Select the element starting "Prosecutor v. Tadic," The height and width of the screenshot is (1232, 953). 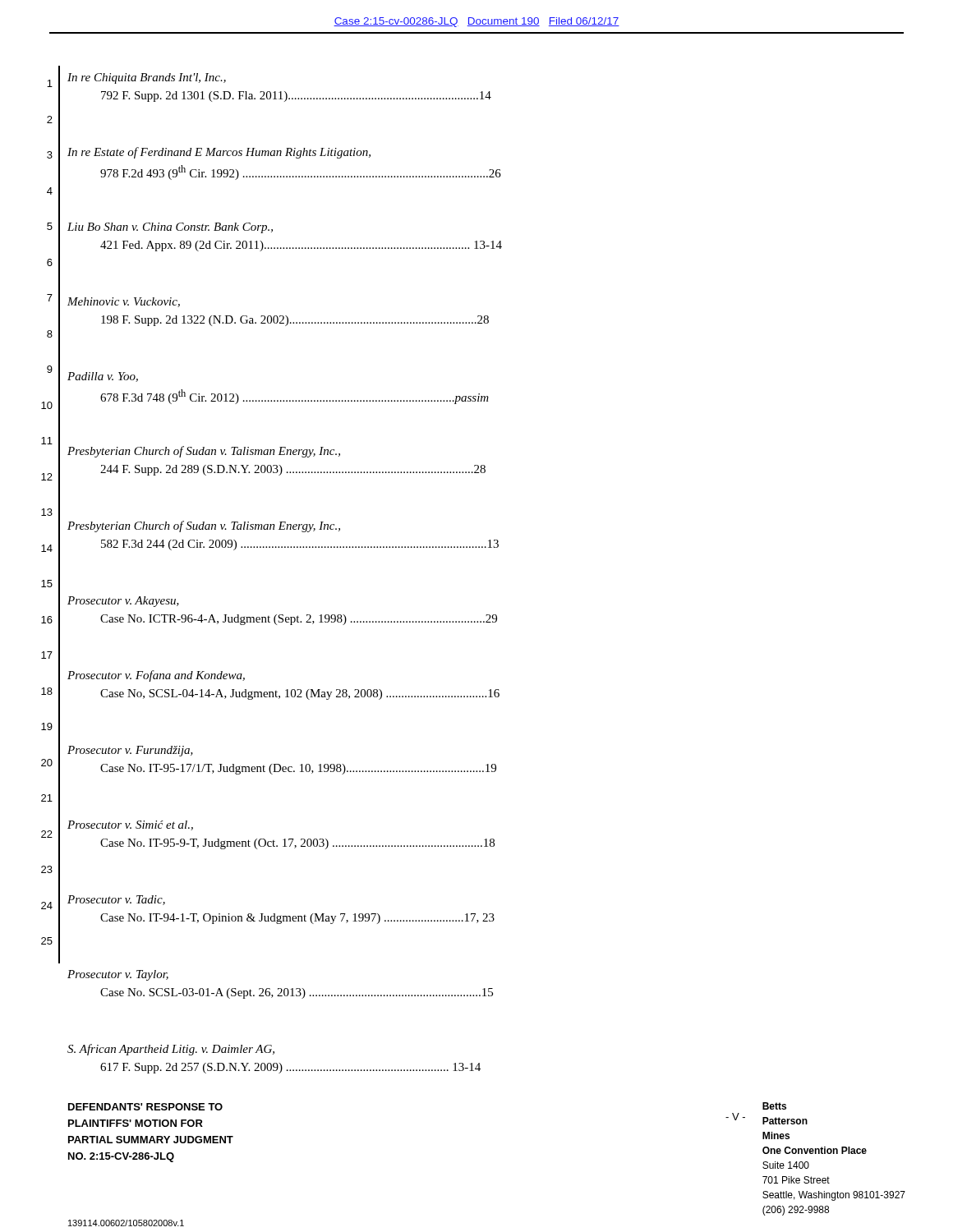click(486, 909)
